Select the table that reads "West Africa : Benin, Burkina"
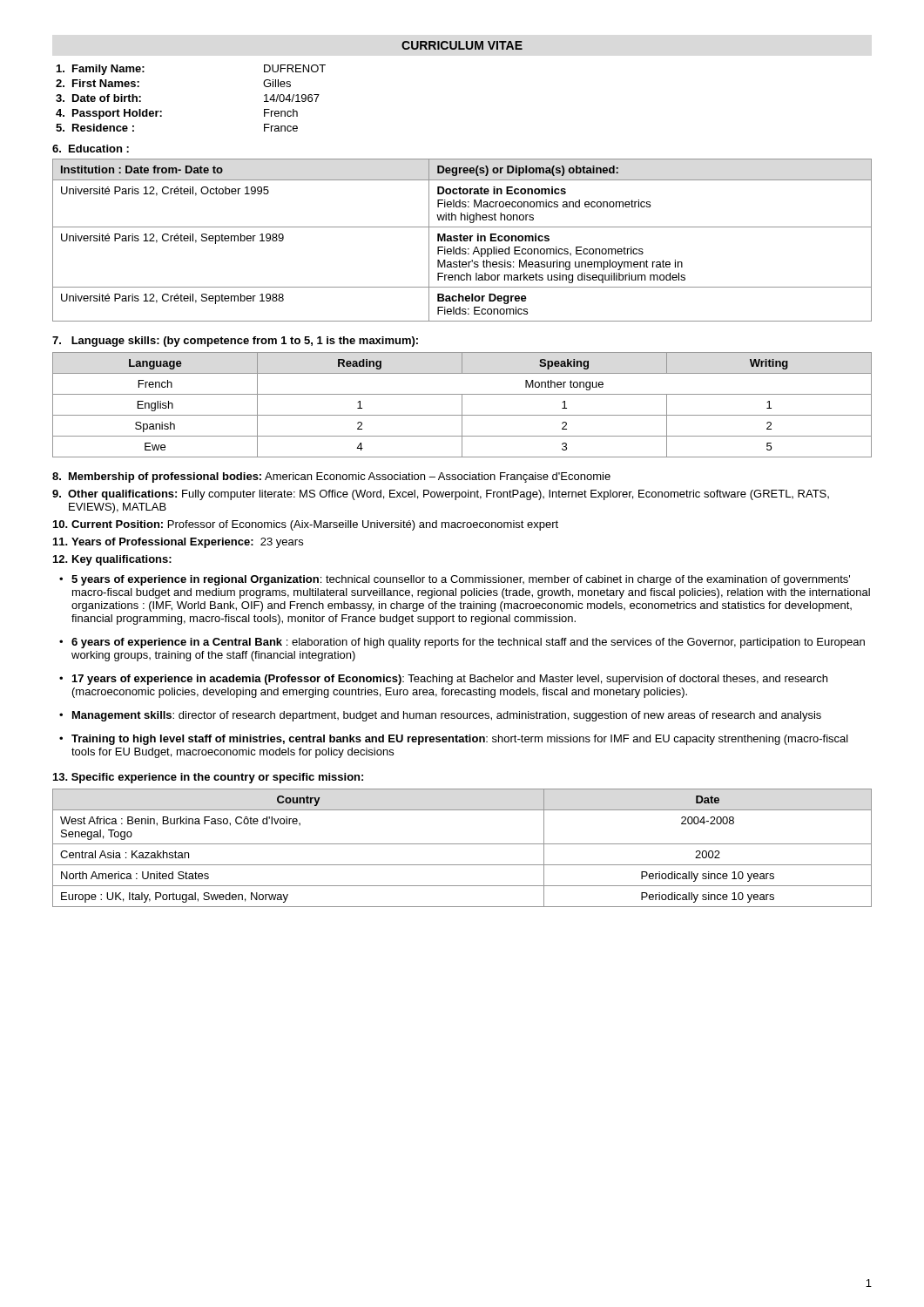This screenshot has width=924, height=1307. point(462,848)
